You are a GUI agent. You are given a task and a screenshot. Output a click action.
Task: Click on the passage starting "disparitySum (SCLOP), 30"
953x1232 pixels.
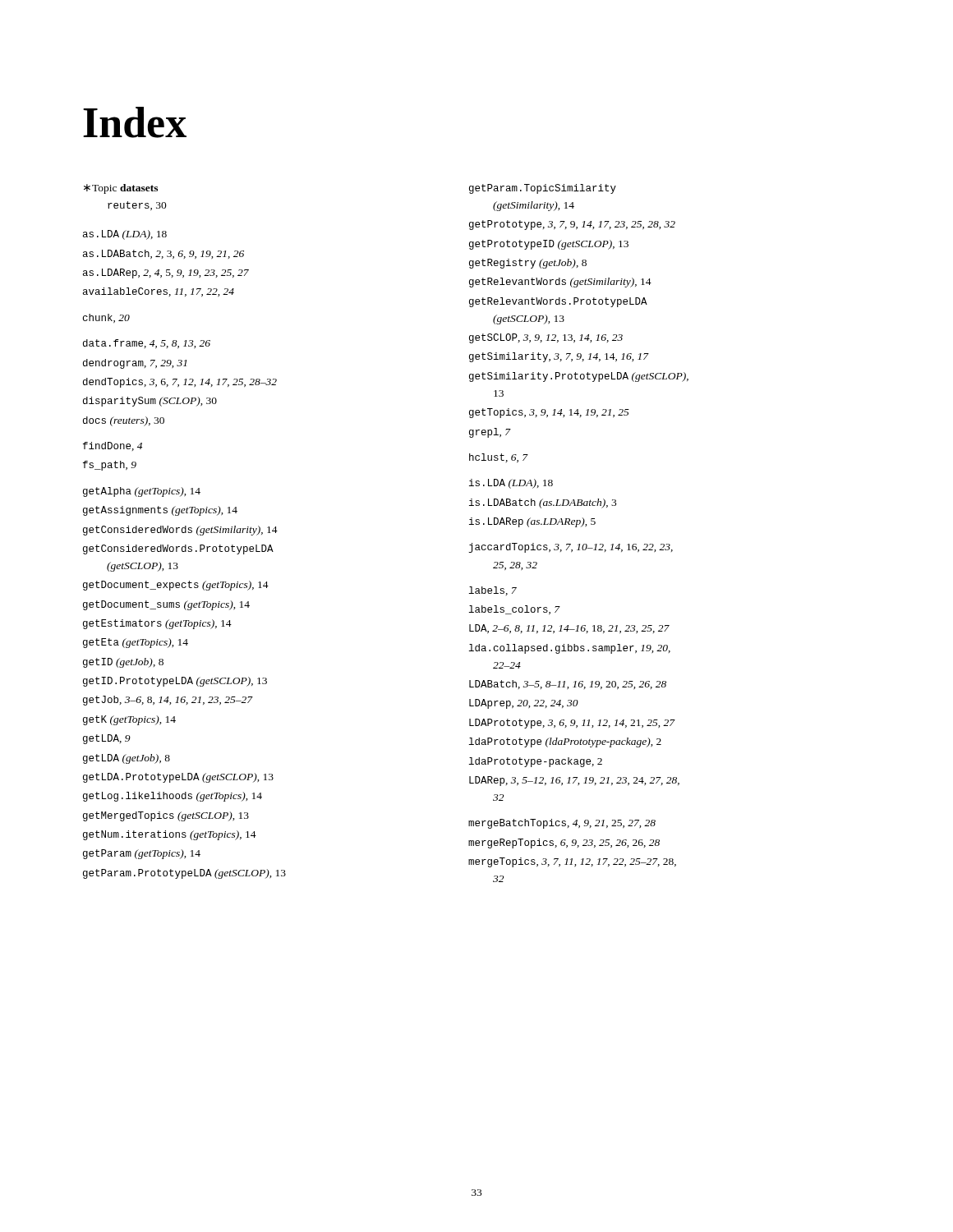149,401
